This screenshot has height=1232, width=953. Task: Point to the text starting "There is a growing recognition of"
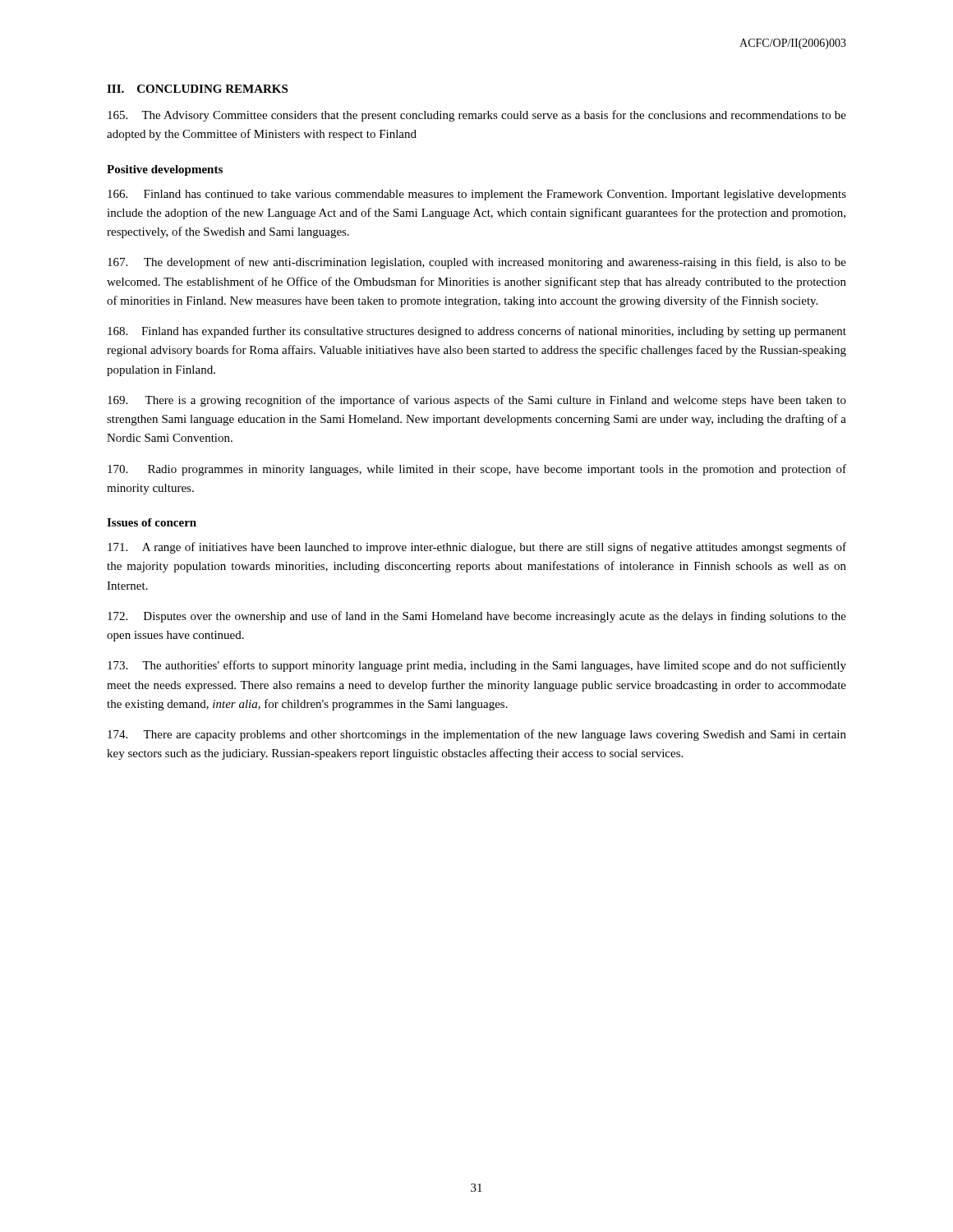(x=476, y=419)
